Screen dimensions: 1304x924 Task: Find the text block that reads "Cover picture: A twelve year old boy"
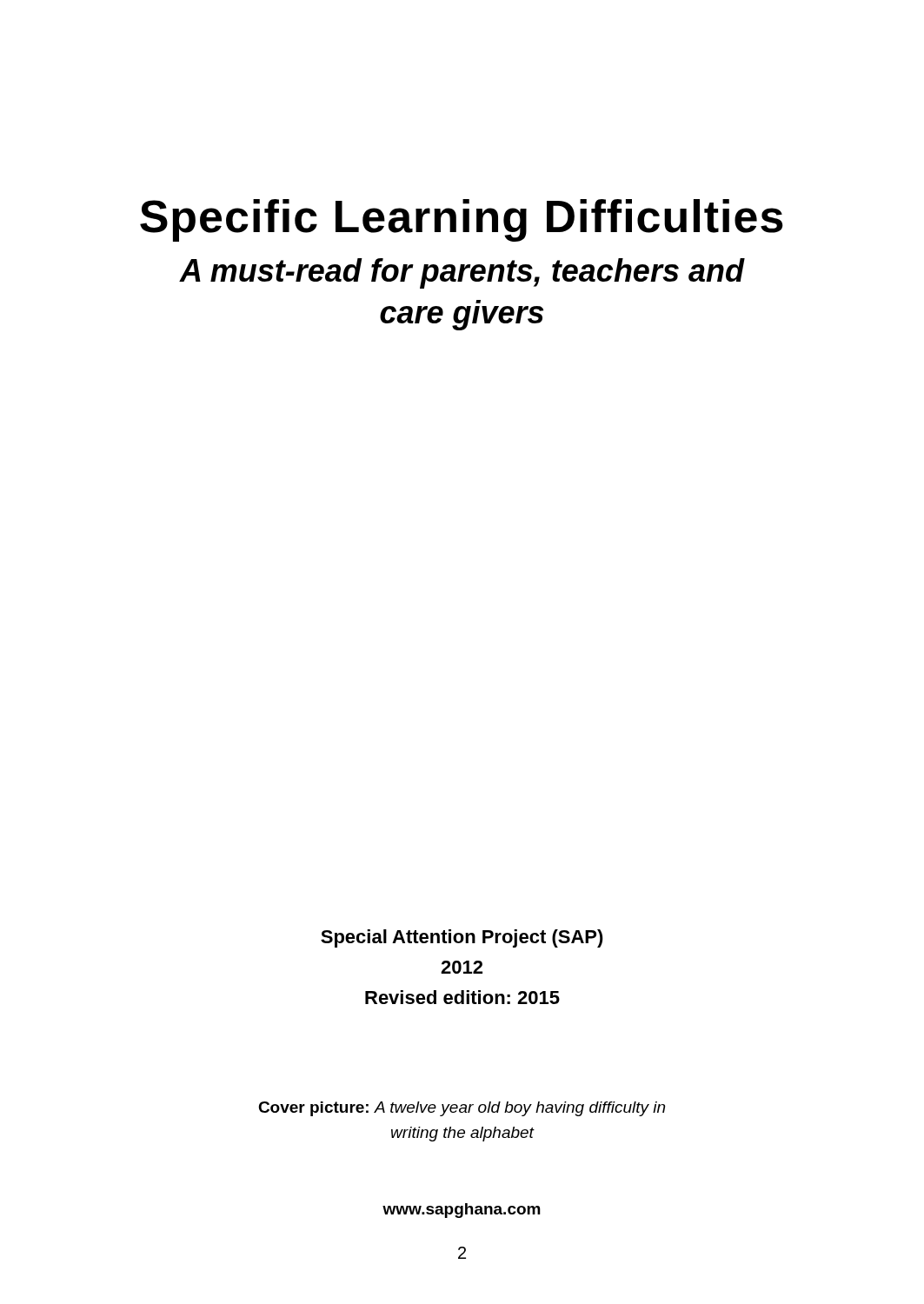(x=462, y=1119)
